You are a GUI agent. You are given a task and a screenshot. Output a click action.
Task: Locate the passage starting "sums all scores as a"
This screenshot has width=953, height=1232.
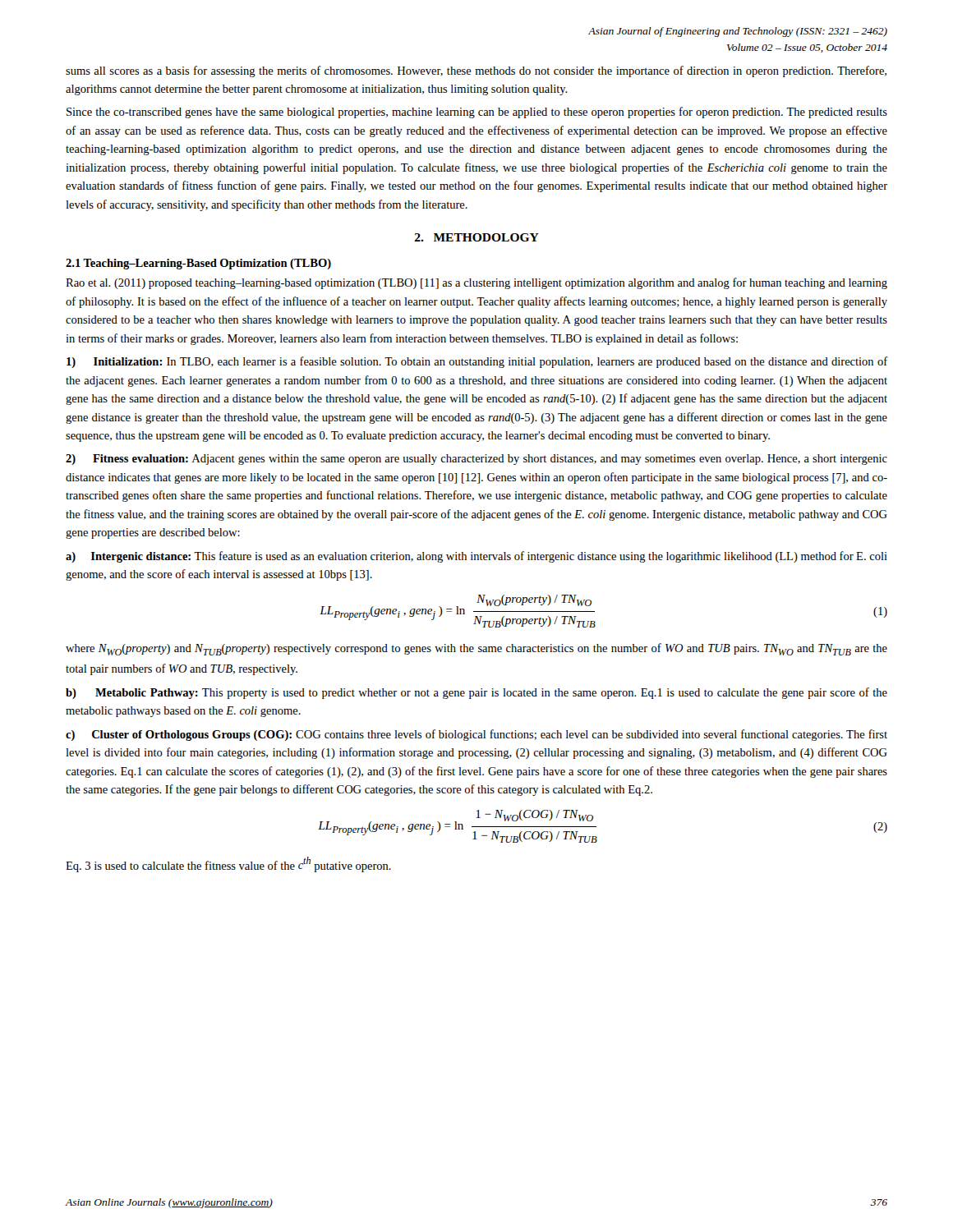coord(476,79)
